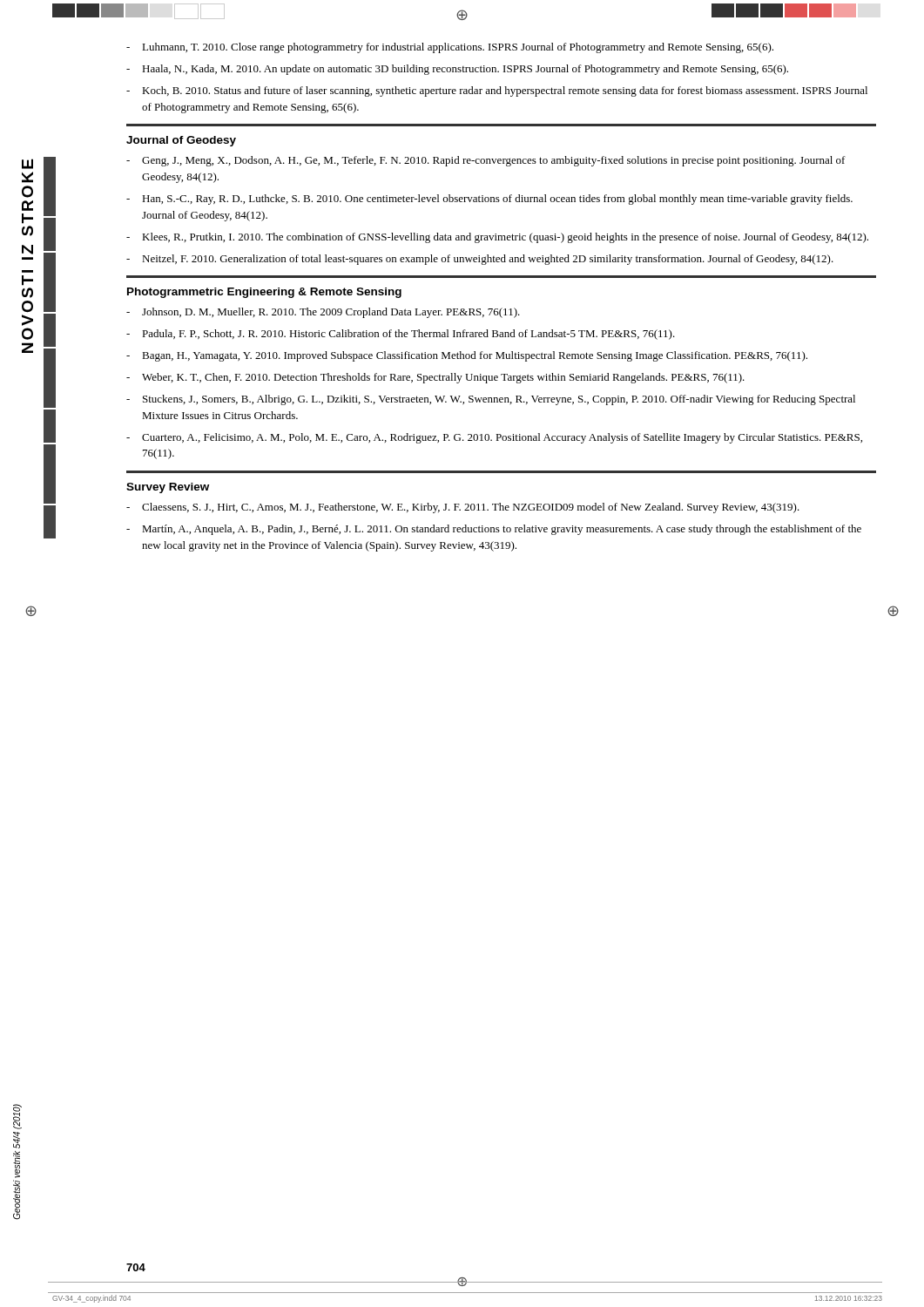Click on the list item that says "- Koch, B. 2010. Status"
This screenshot has width=924, height=1307.
[501, 99]
